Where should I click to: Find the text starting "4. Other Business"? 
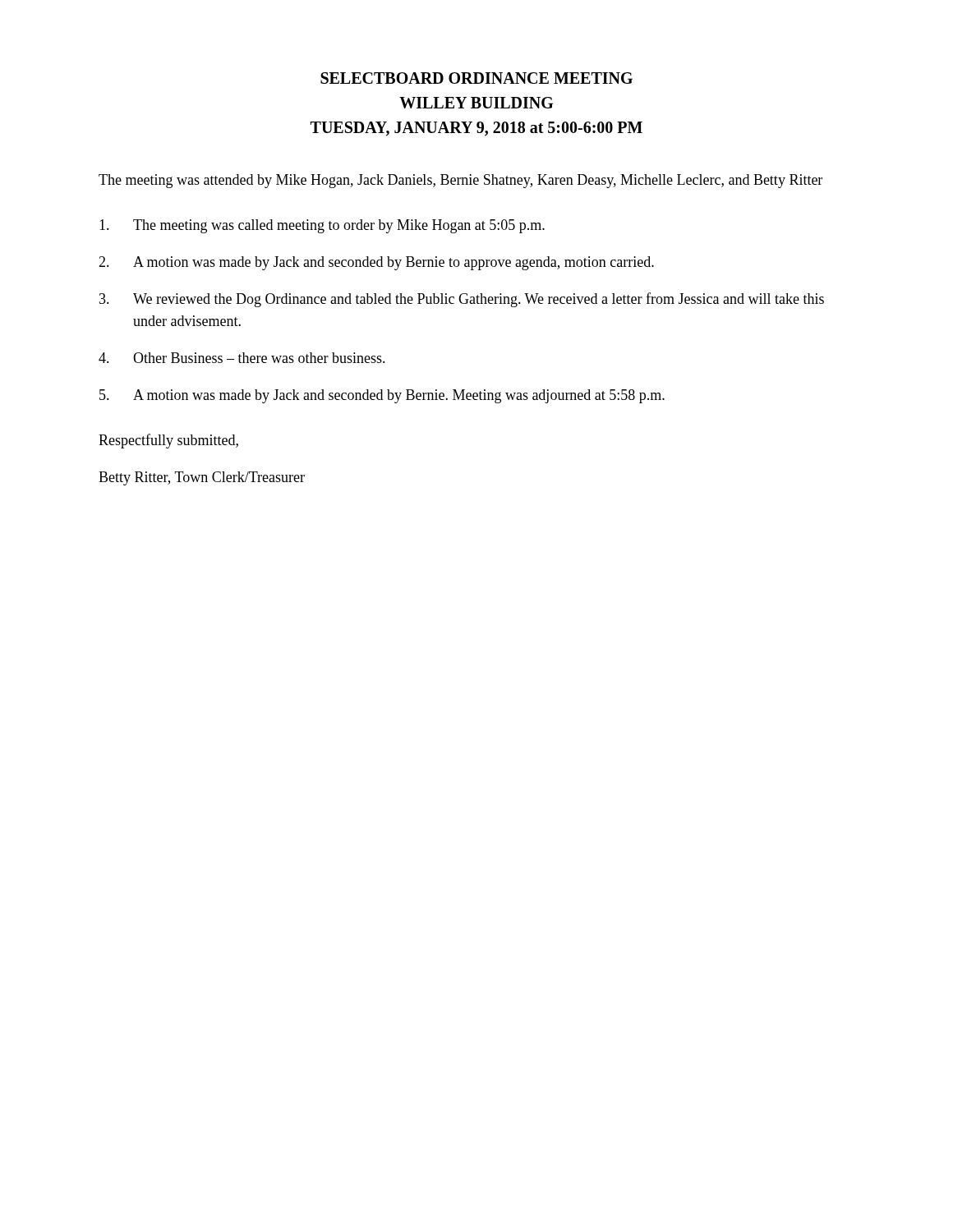242,358
